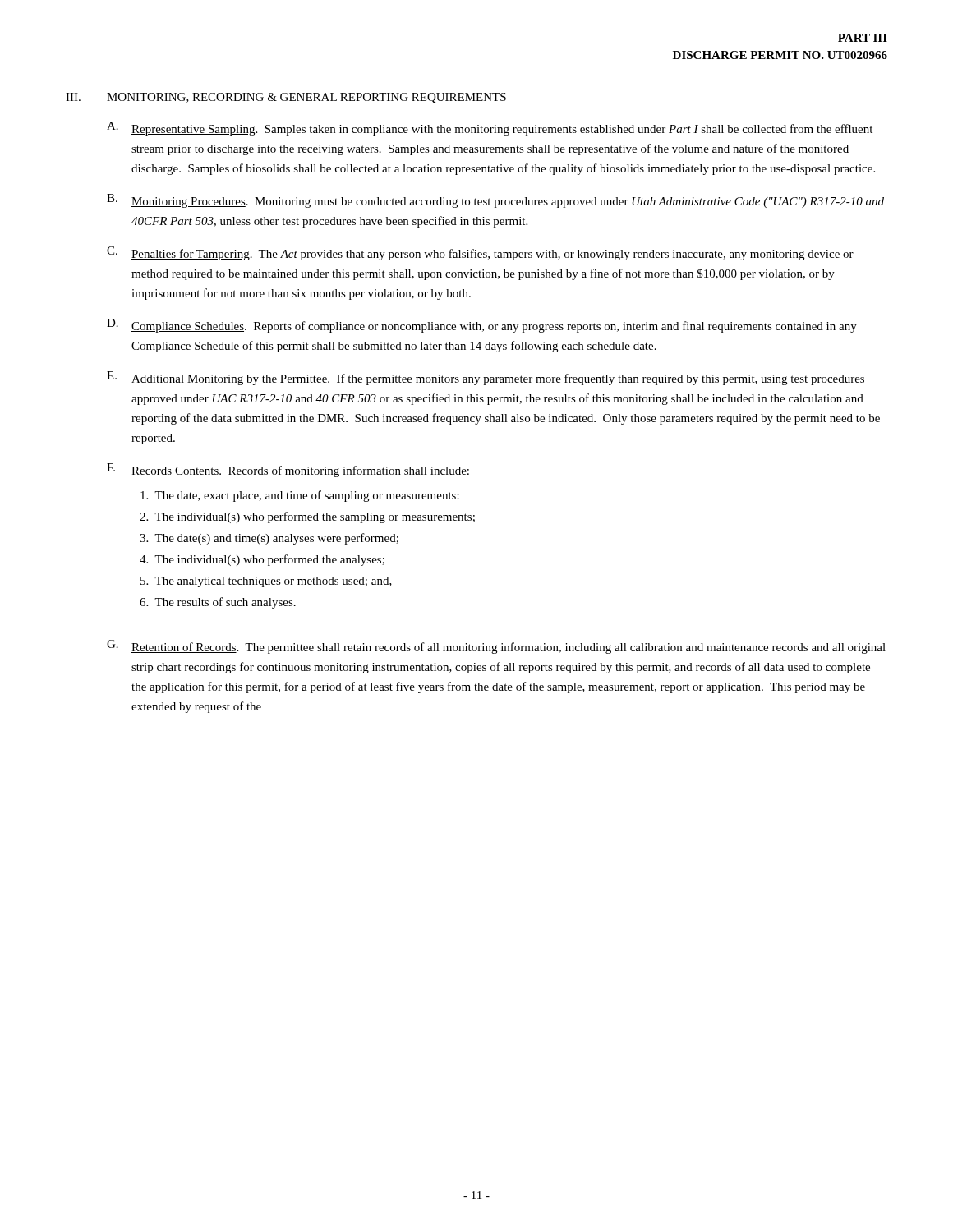
Task: Select the passage starting "B. Monitoring Procedures. Monitoring must"
Action: point(497,211)
